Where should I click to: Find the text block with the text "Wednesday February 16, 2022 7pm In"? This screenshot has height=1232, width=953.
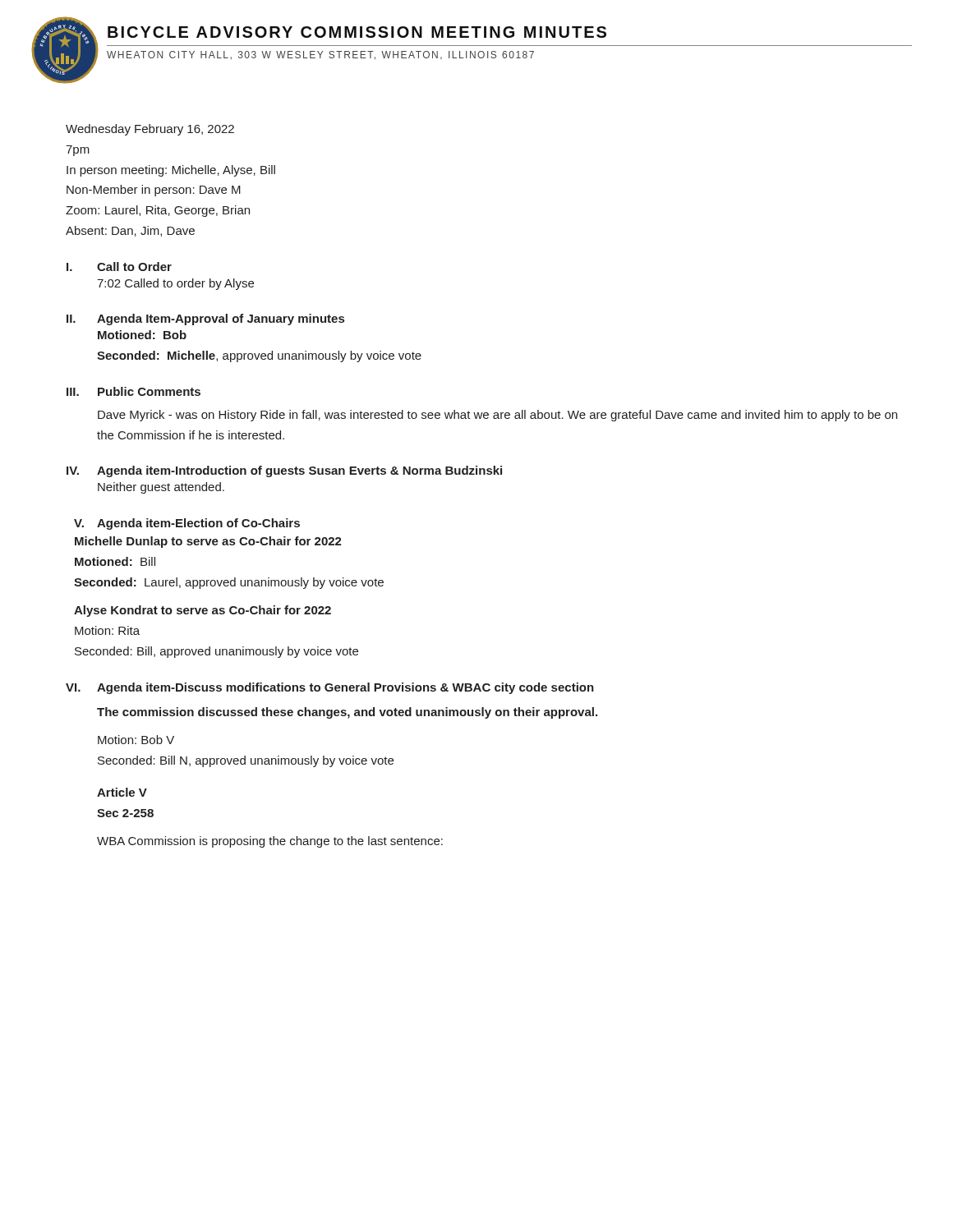coord(171,179)
